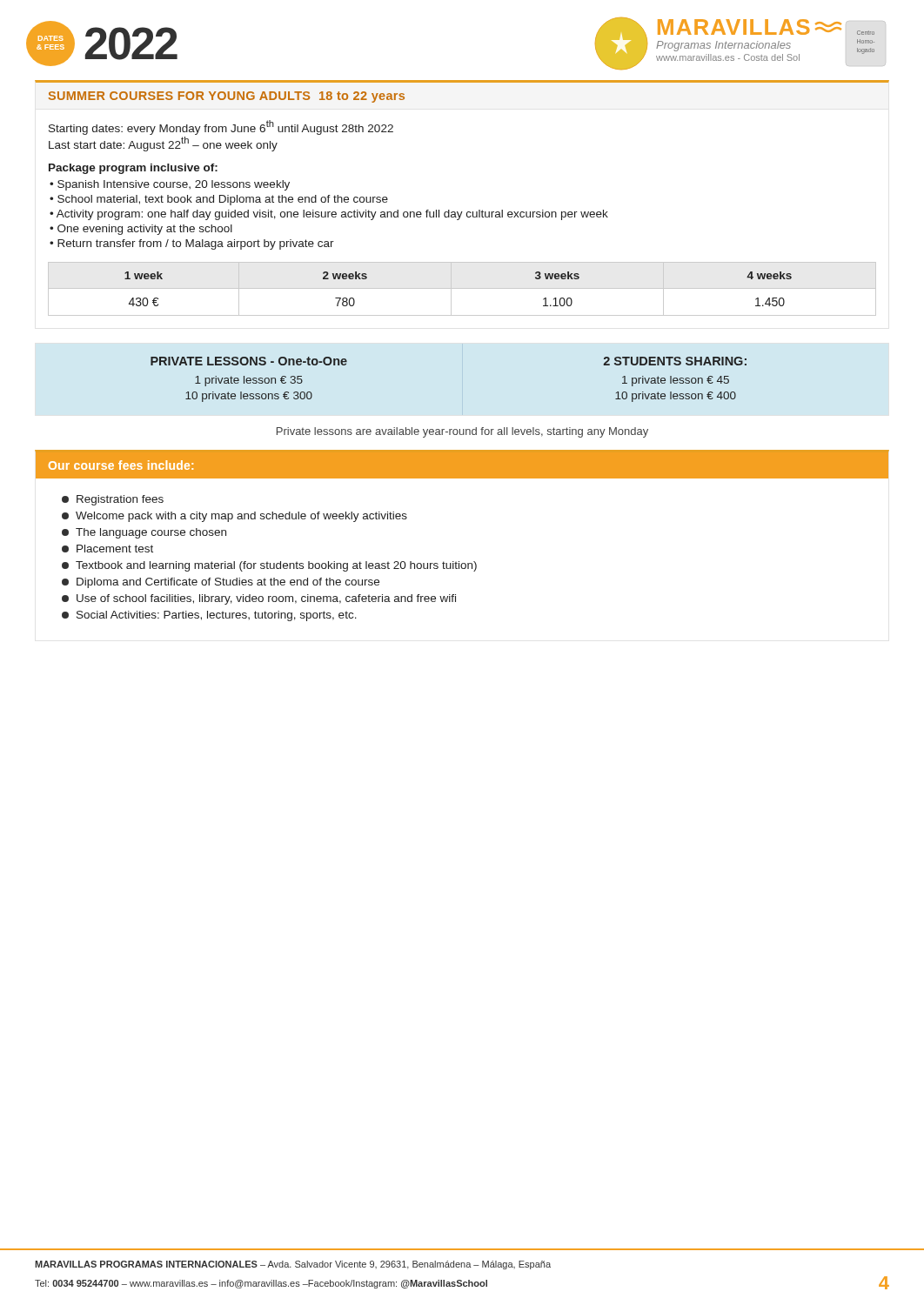Find the list item that says "Social Activities: Parties,"
The image size is (924, 1305).
pos(209,615)
